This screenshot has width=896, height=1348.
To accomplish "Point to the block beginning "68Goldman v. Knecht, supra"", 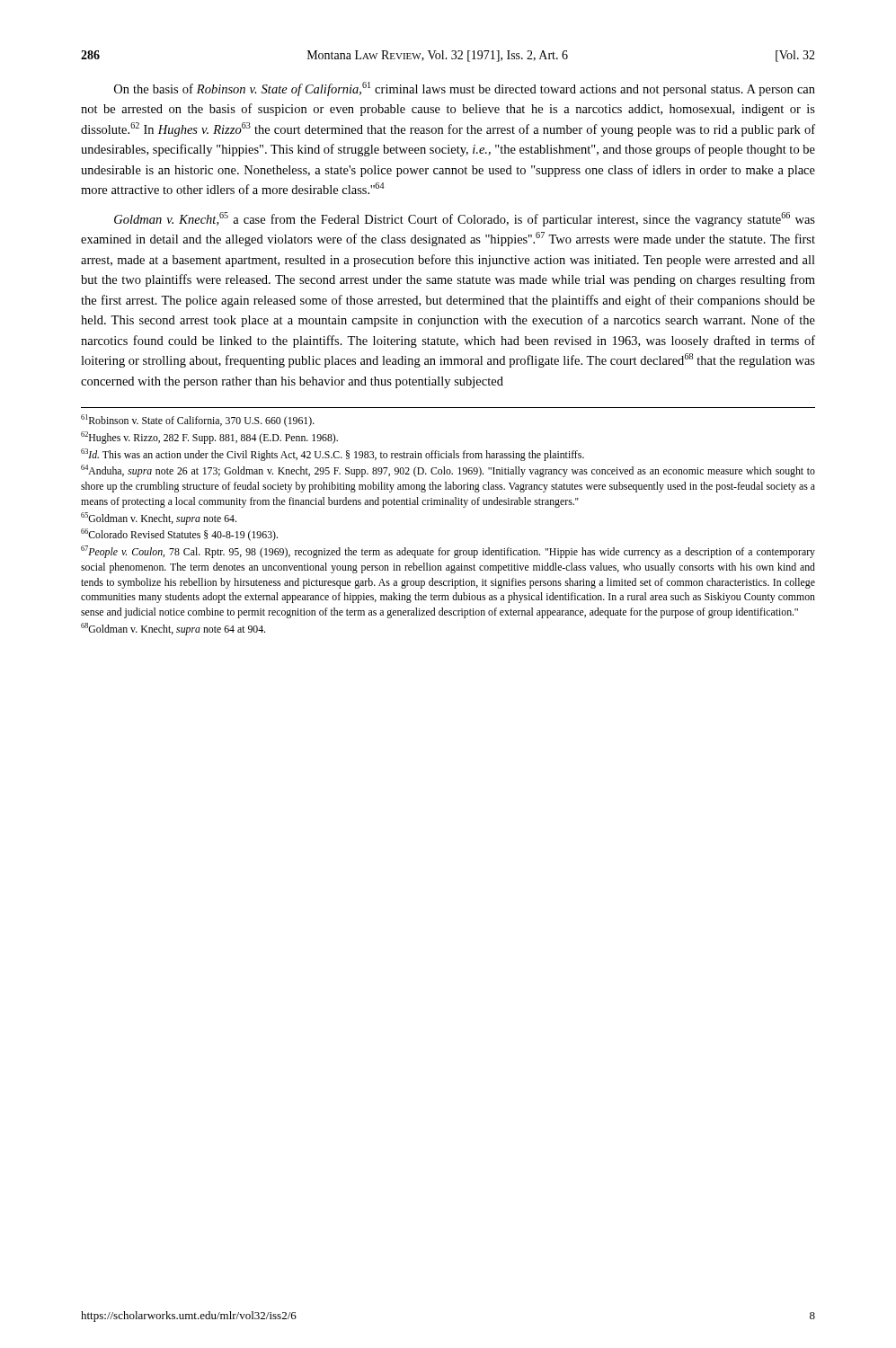I will (174, 628).
